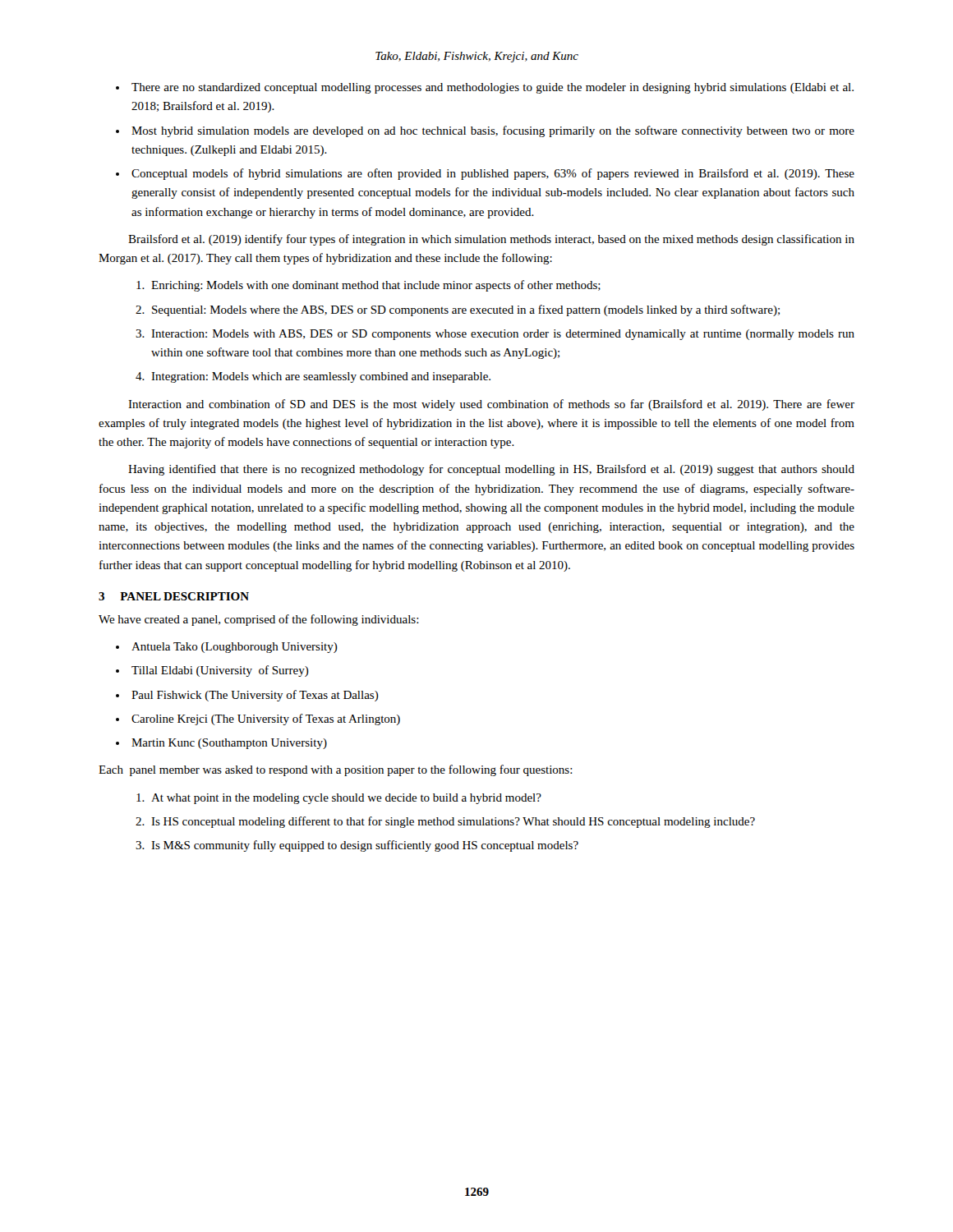Navigate to the element starting "3 PANEL DESCRIPTION"
953x1232 pixels.
pyautogui.click(x=174, y=596)
